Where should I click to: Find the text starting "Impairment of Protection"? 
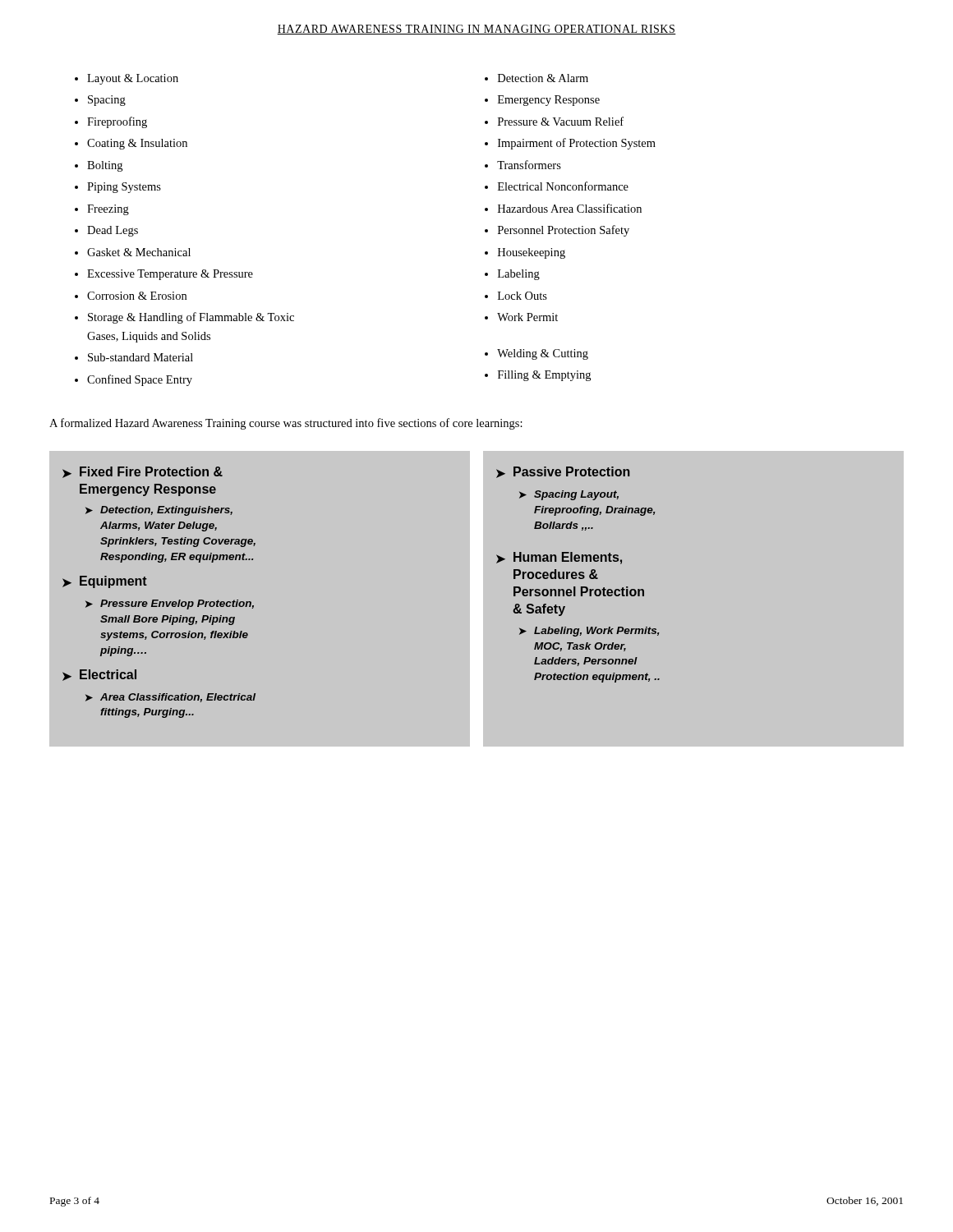[x=576, y=143]
